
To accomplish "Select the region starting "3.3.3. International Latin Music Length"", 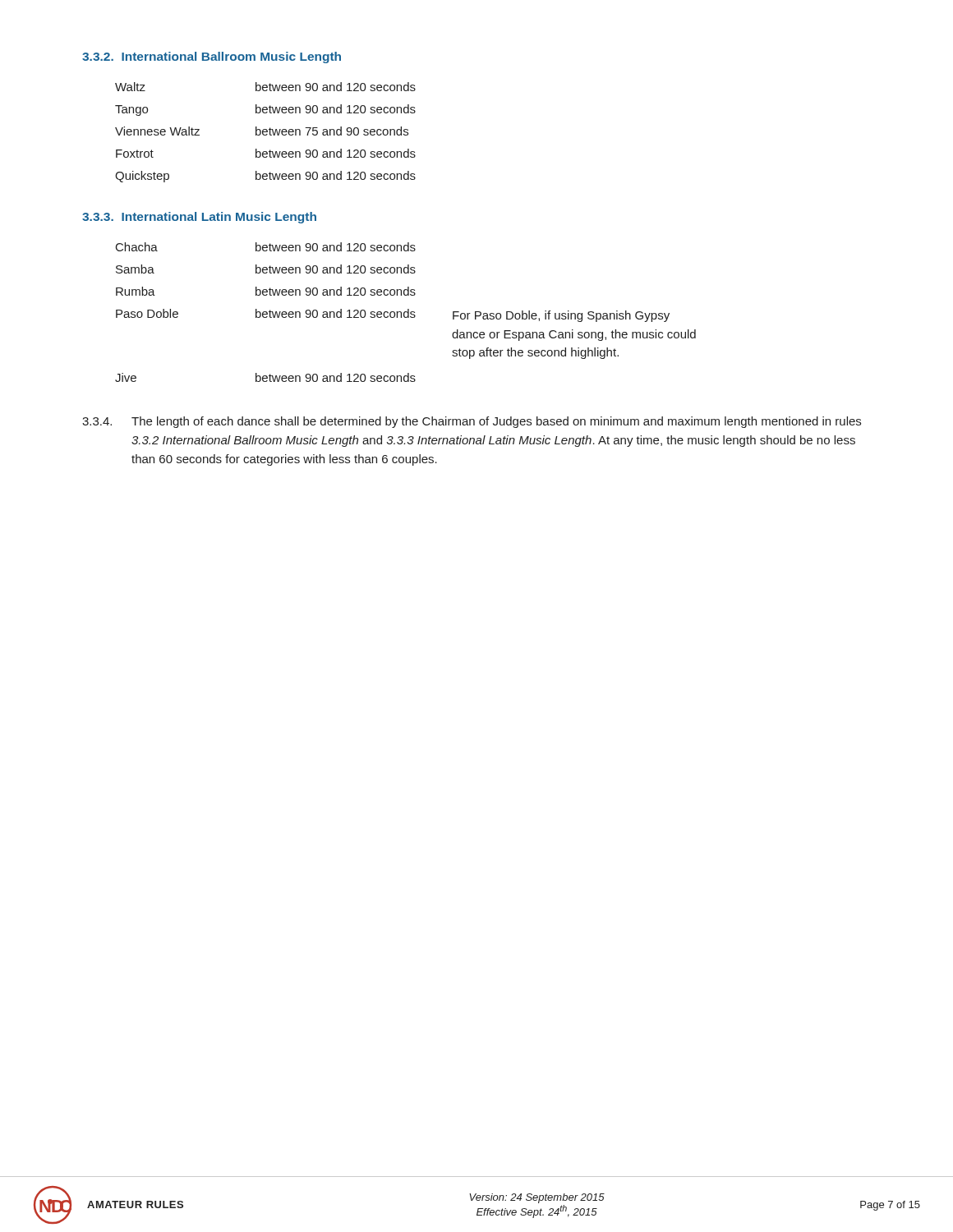I will pos(200,216).
